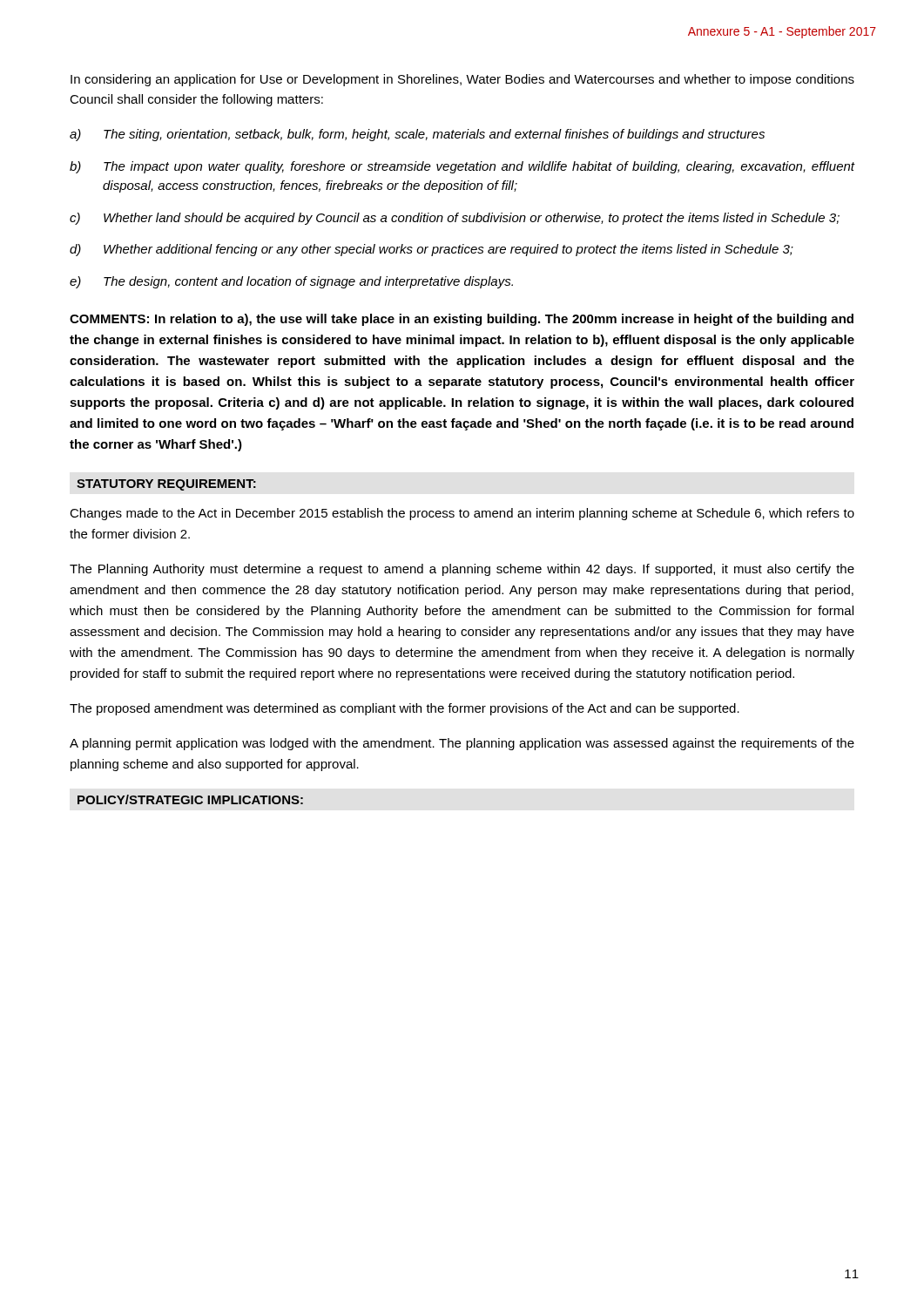Click on the text block that reads "The Planning Authority must"
This screenshot has width=924, height=1307.
[462, 621]
